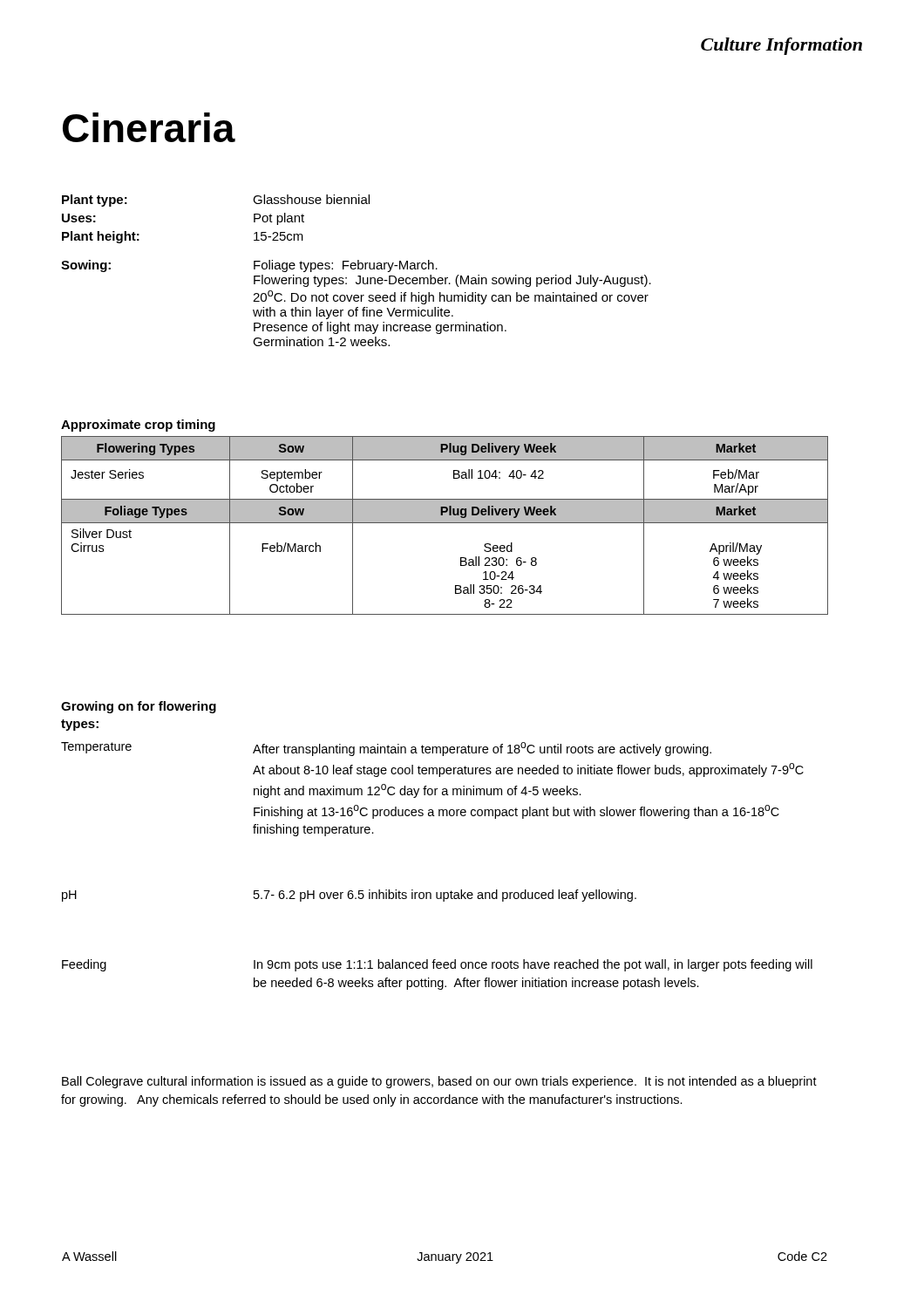Locate the block of text that opens with "pH 5.7- 6.2 pH over"
Viewport: 924px width, 1308px height.
click(445, 899)
